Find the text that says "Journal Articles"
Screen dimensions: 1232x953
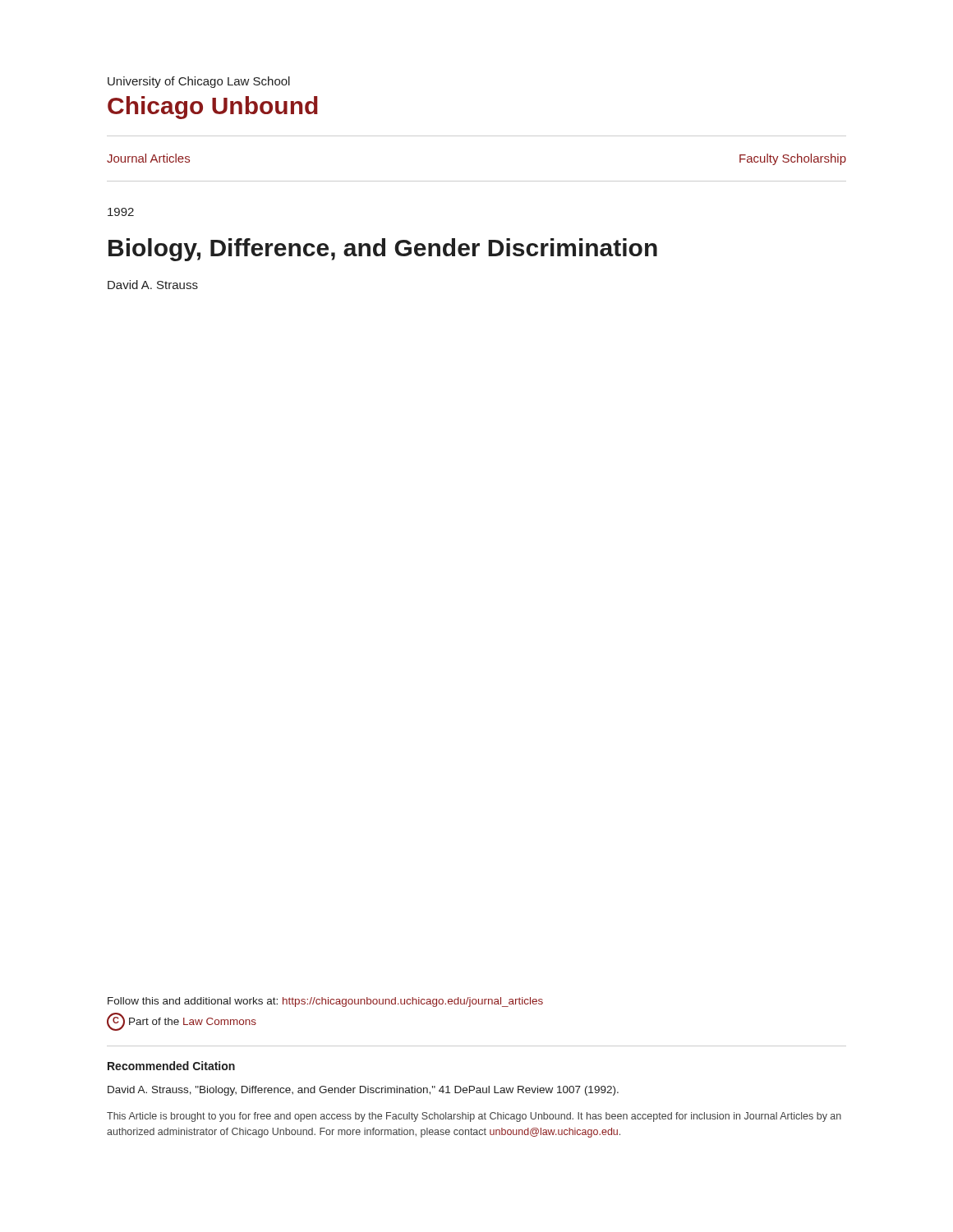pos(149,158)
